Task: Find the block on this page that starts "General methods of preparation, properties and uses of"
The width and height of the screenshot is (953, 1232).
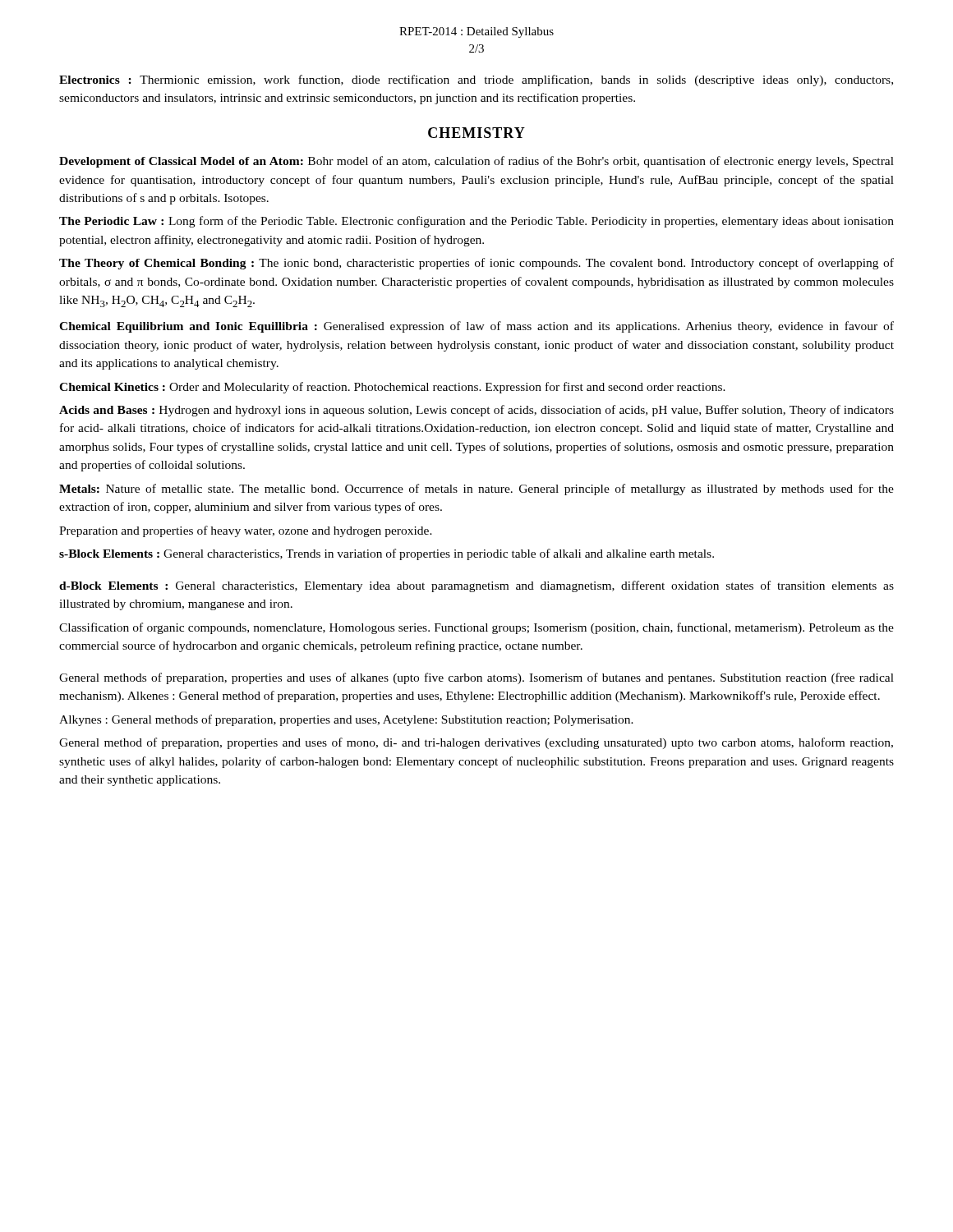Action: point(476,687)
